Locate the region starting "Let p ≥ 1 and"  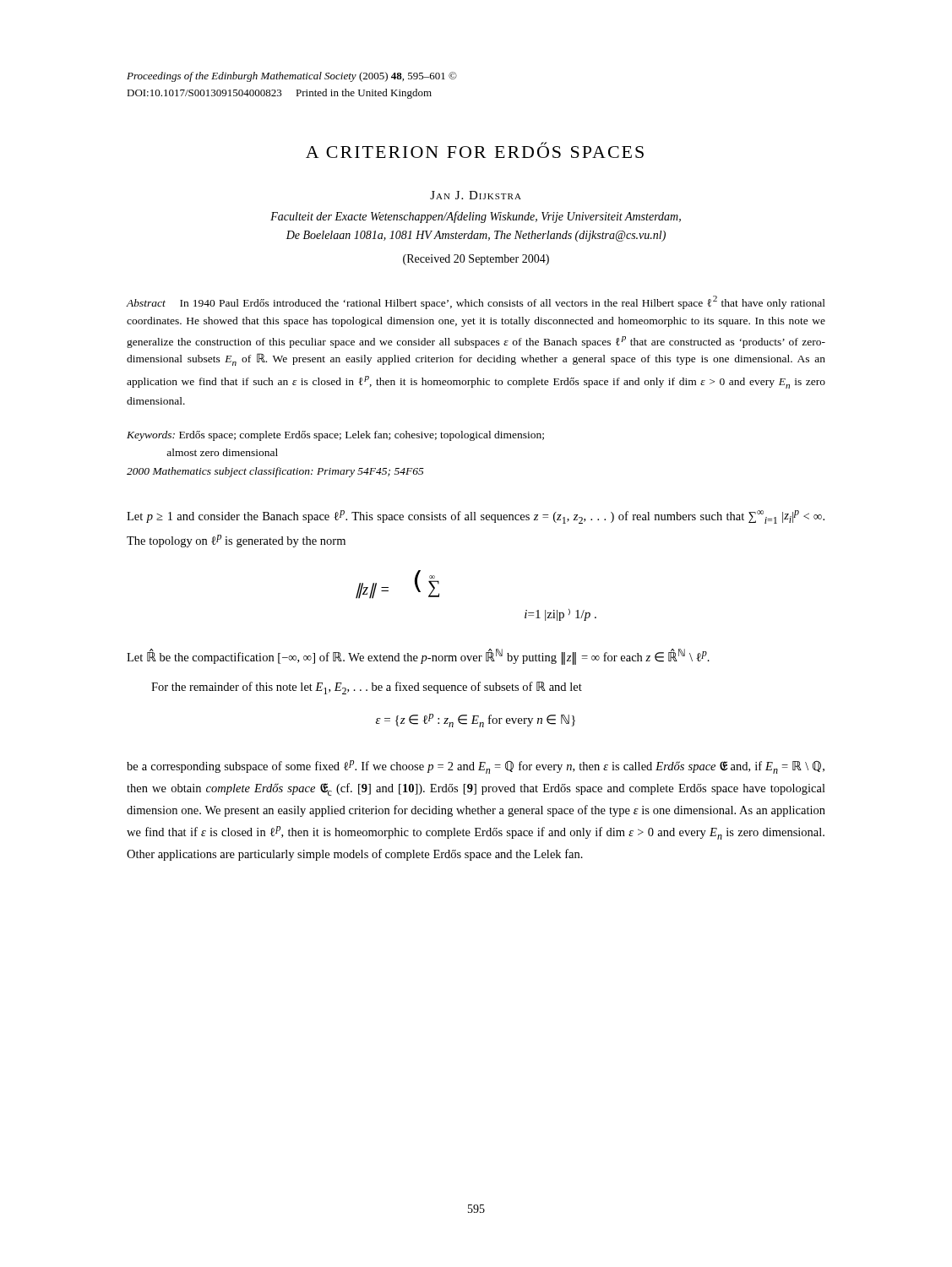coord(476,527)
